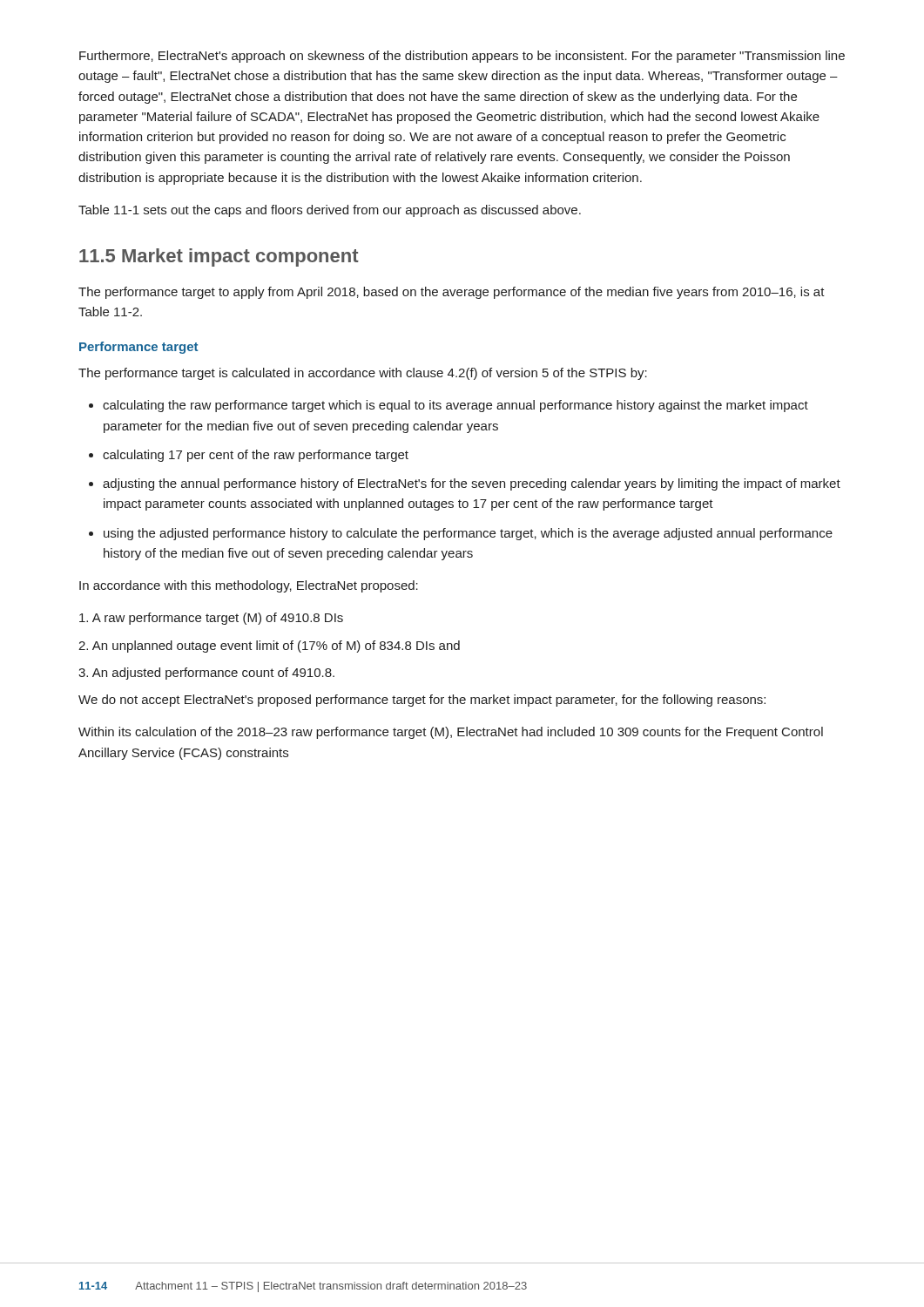Viewport: 924px width, 1307px height.
Task: Find the text starting "using the adjusted performance history to calculate the"
Action: (474, 543)
